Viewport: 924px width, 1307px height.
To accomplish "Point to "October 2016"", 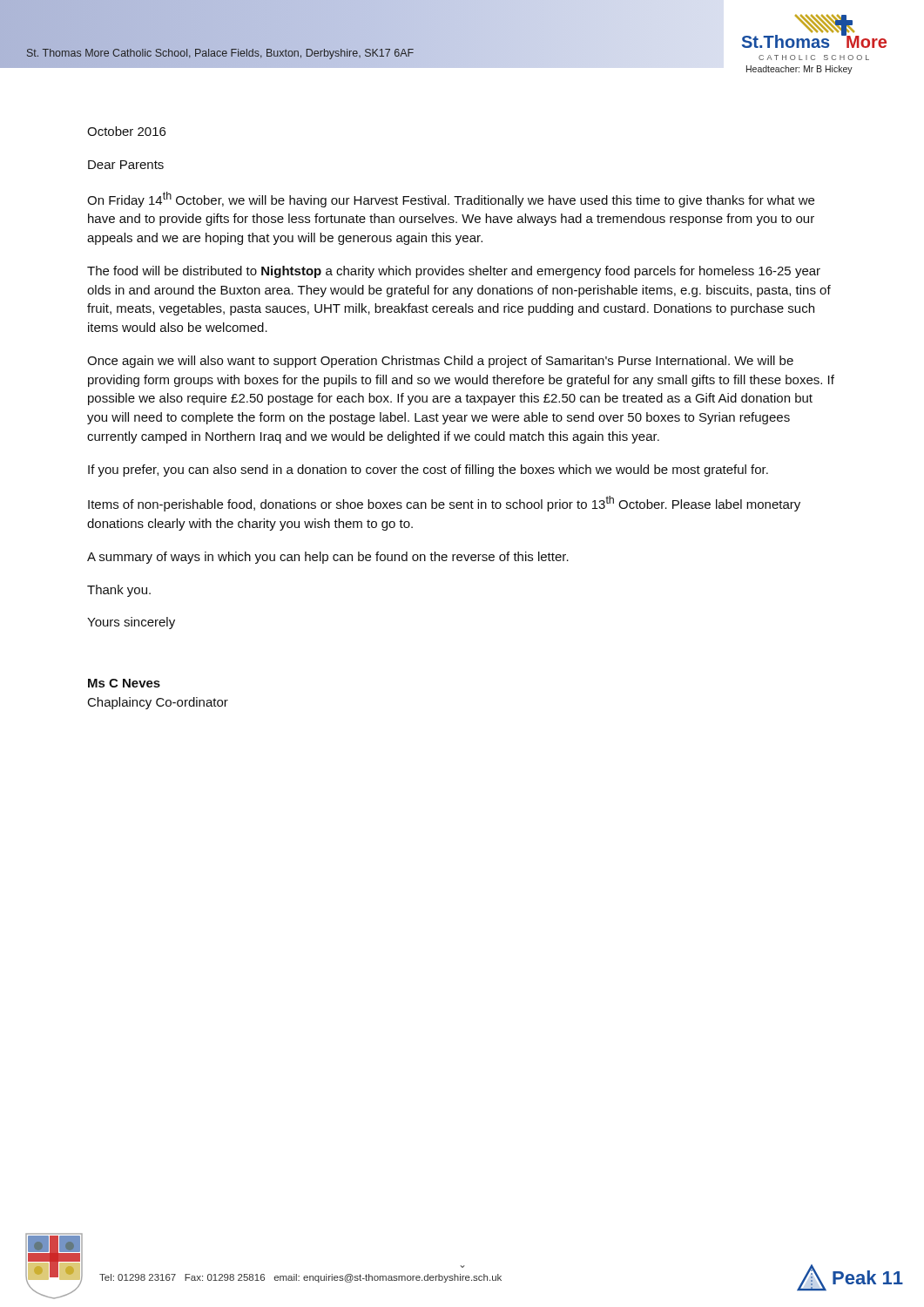I will pos(126,131).
